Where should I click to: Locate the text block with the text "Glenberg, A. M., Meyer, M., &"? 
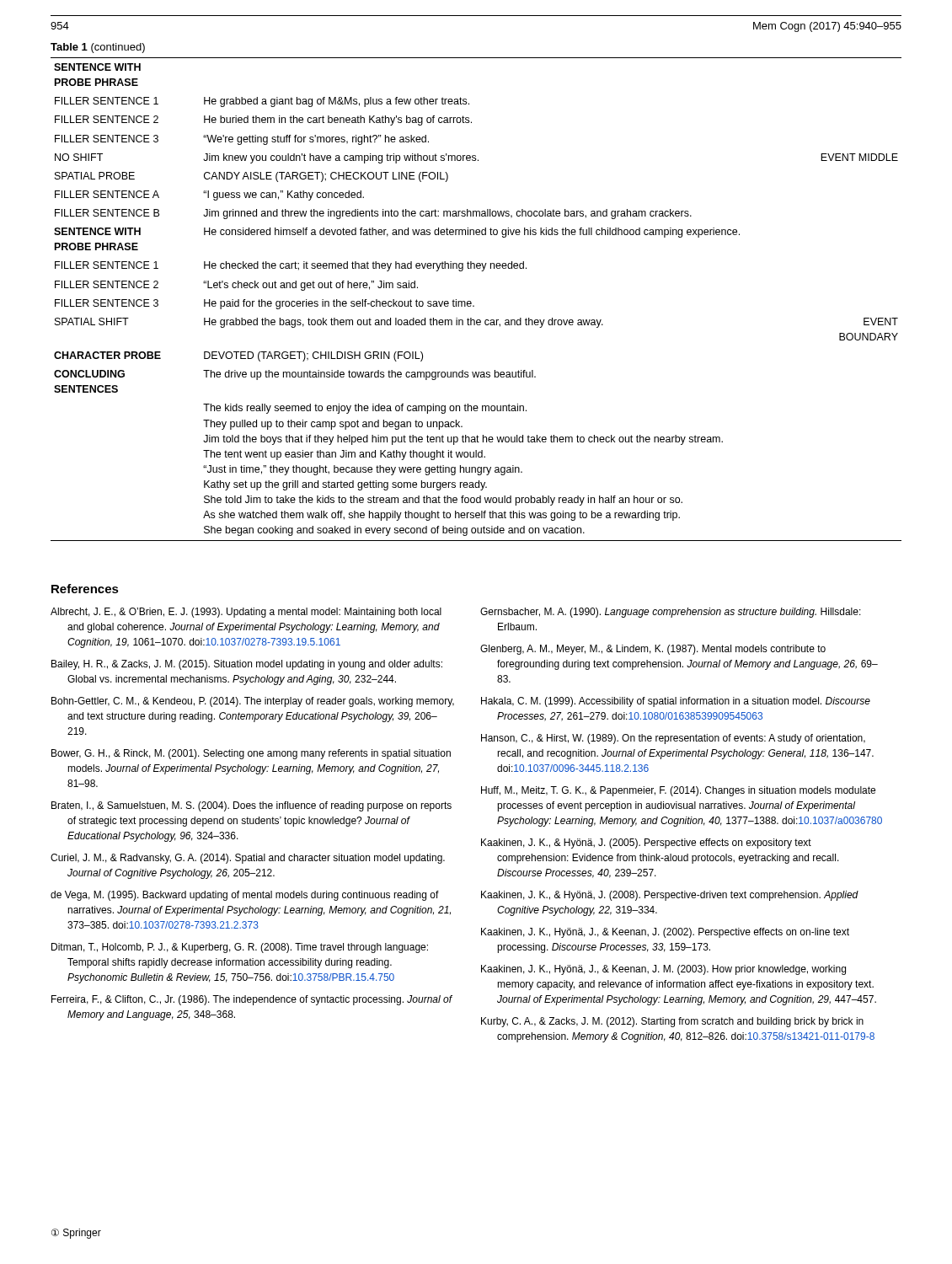coord(679,664)
